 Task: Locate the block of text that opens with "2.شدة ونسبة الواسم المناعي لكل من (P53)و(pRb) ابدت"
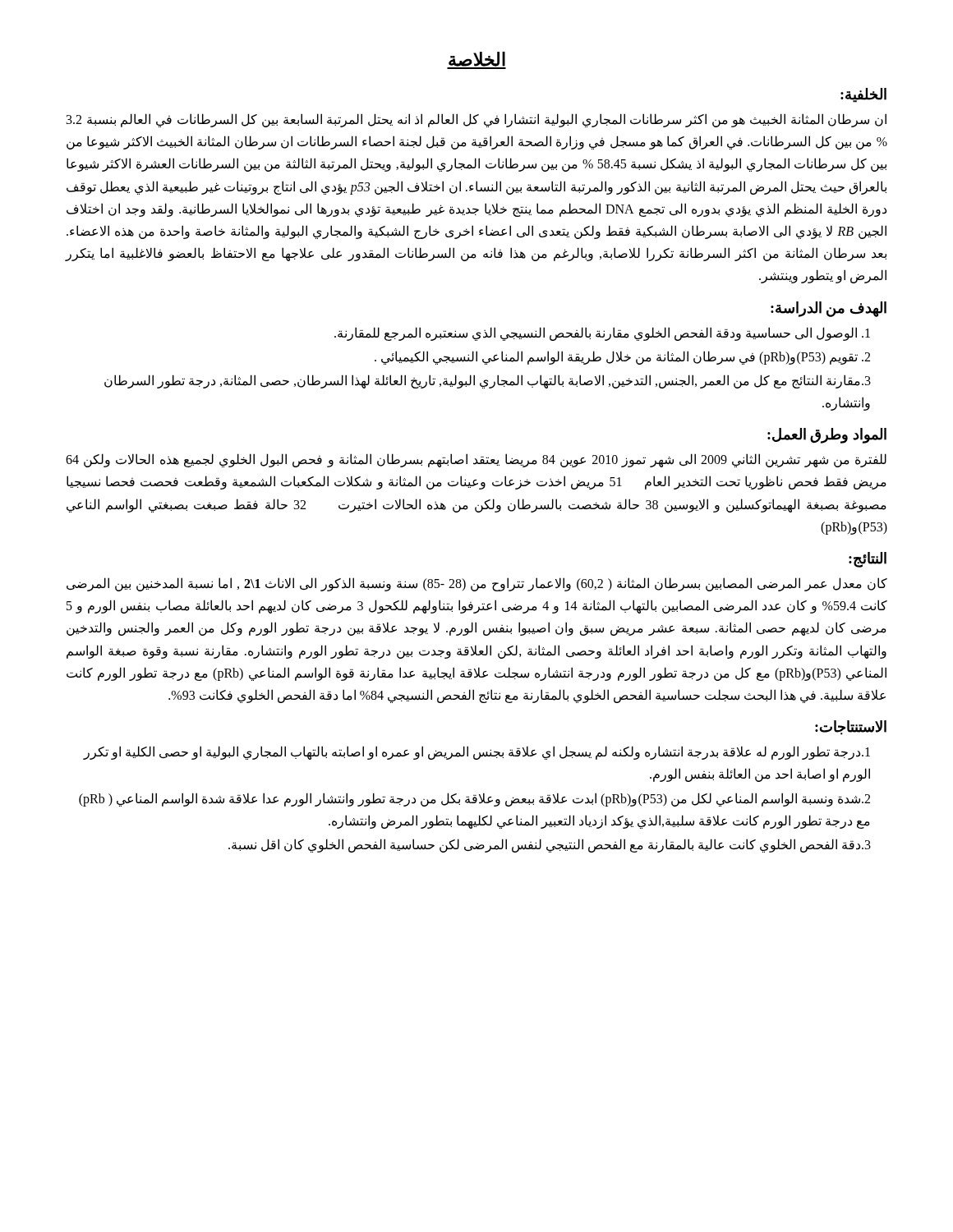[475, 809]
